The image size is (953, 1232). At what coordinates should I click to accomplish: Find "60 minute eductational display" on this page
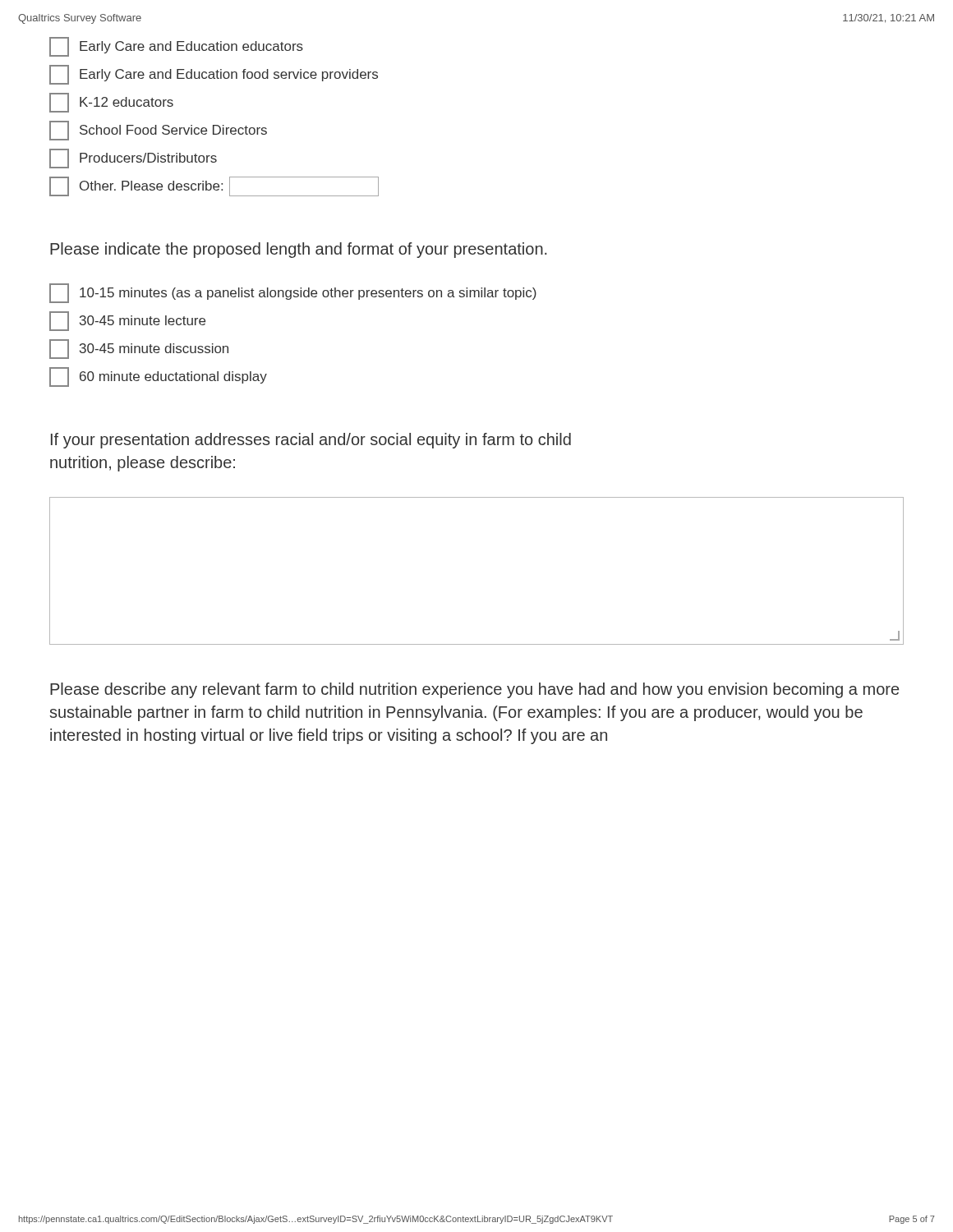click(x=158, y=377)
